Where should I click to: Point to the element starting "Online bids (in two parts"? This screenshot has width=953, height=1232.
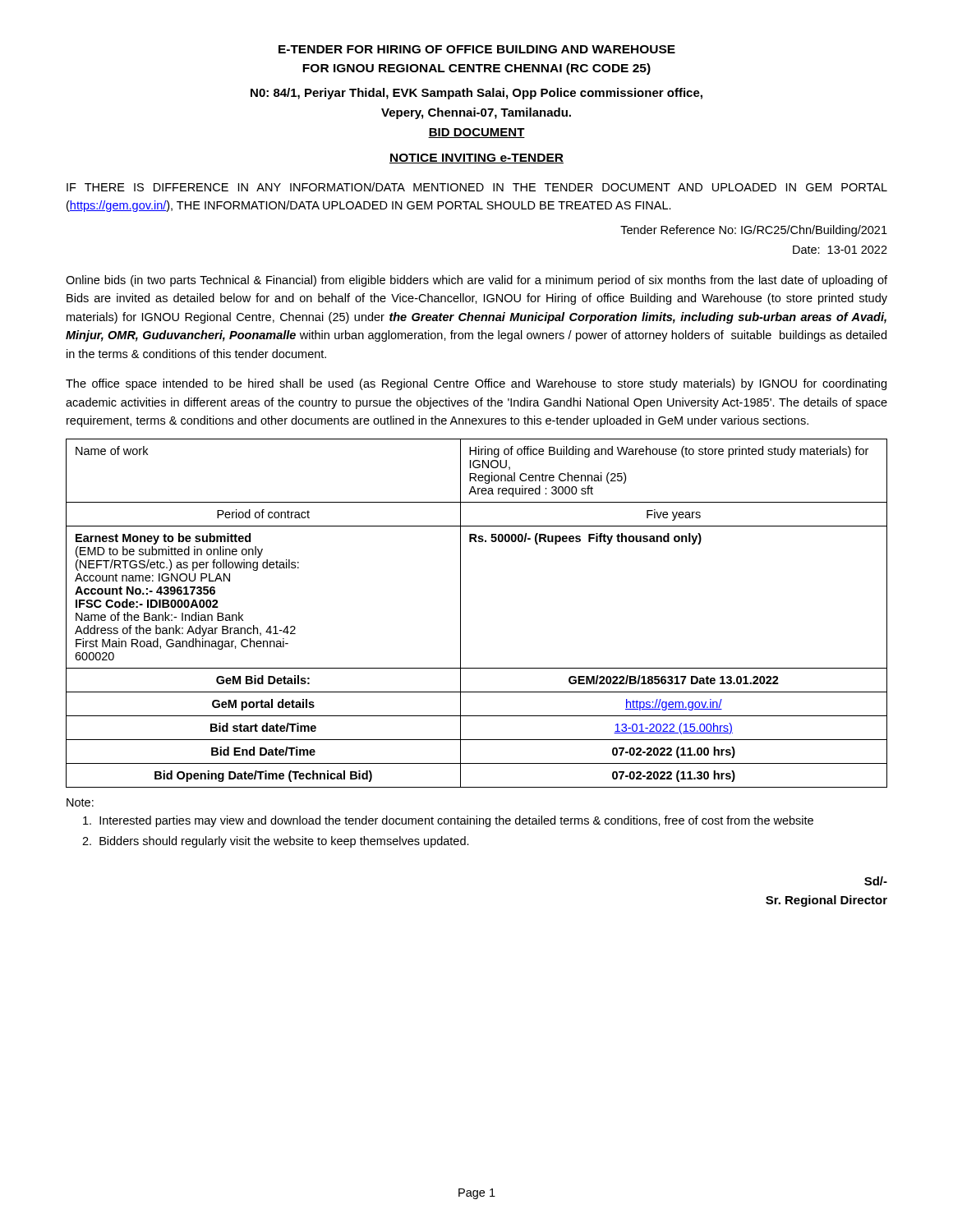click(x=476, y=317)
